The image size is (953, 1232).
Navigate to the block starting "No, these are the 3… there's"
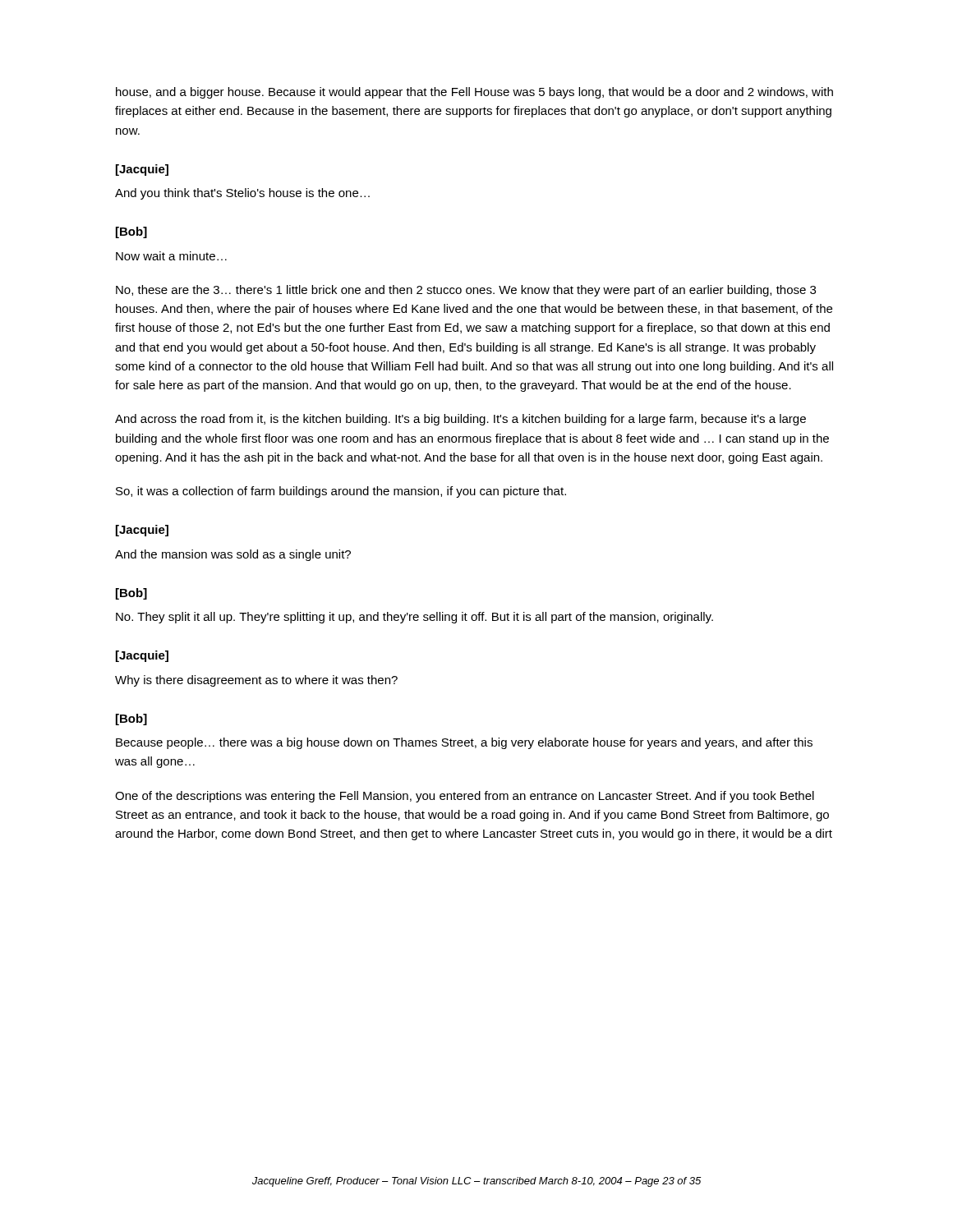coord(474,337)
